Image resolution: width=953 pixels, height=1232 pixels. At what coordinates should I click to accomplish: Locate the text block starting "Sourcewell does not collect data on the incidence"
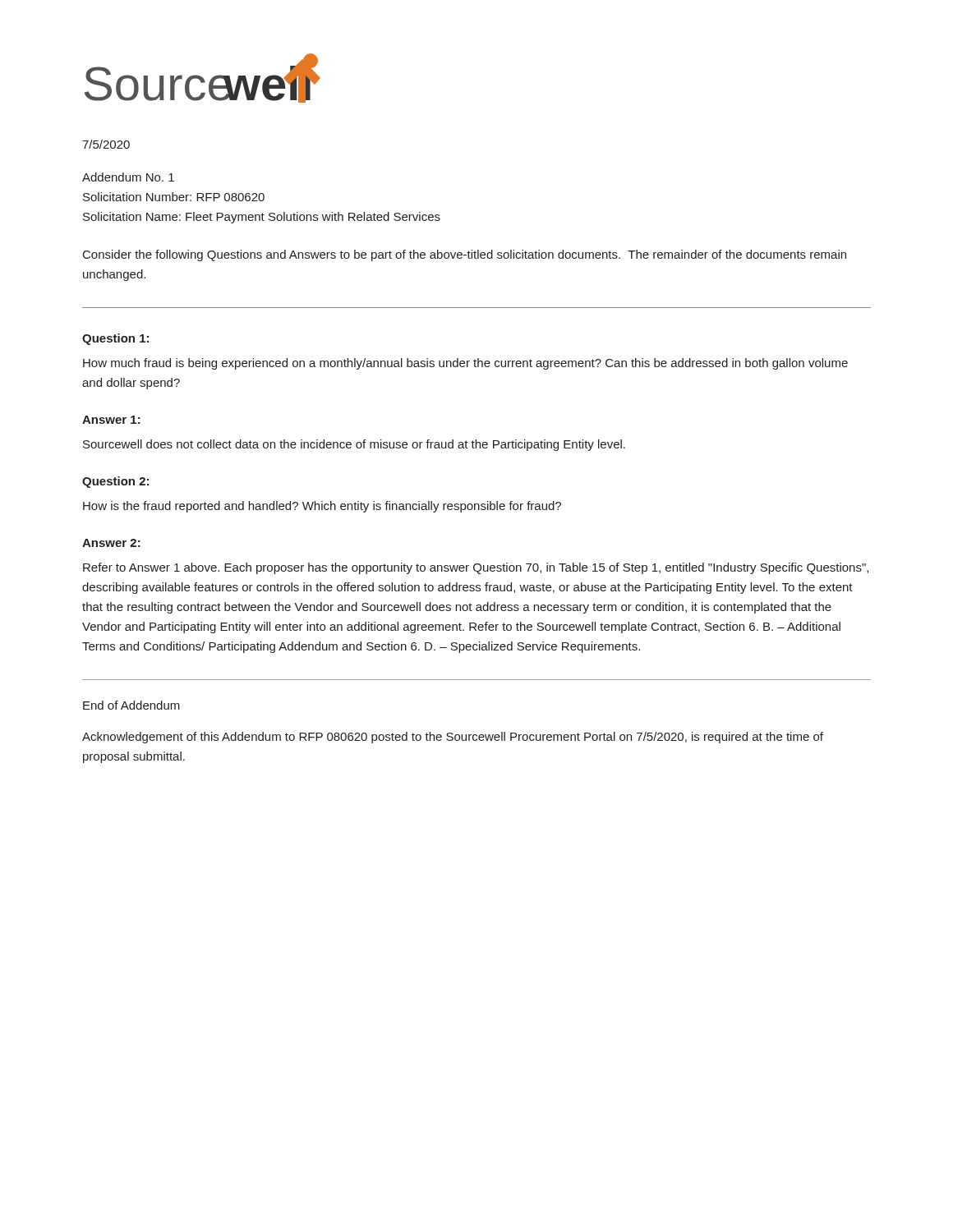(x=354, y=444)
